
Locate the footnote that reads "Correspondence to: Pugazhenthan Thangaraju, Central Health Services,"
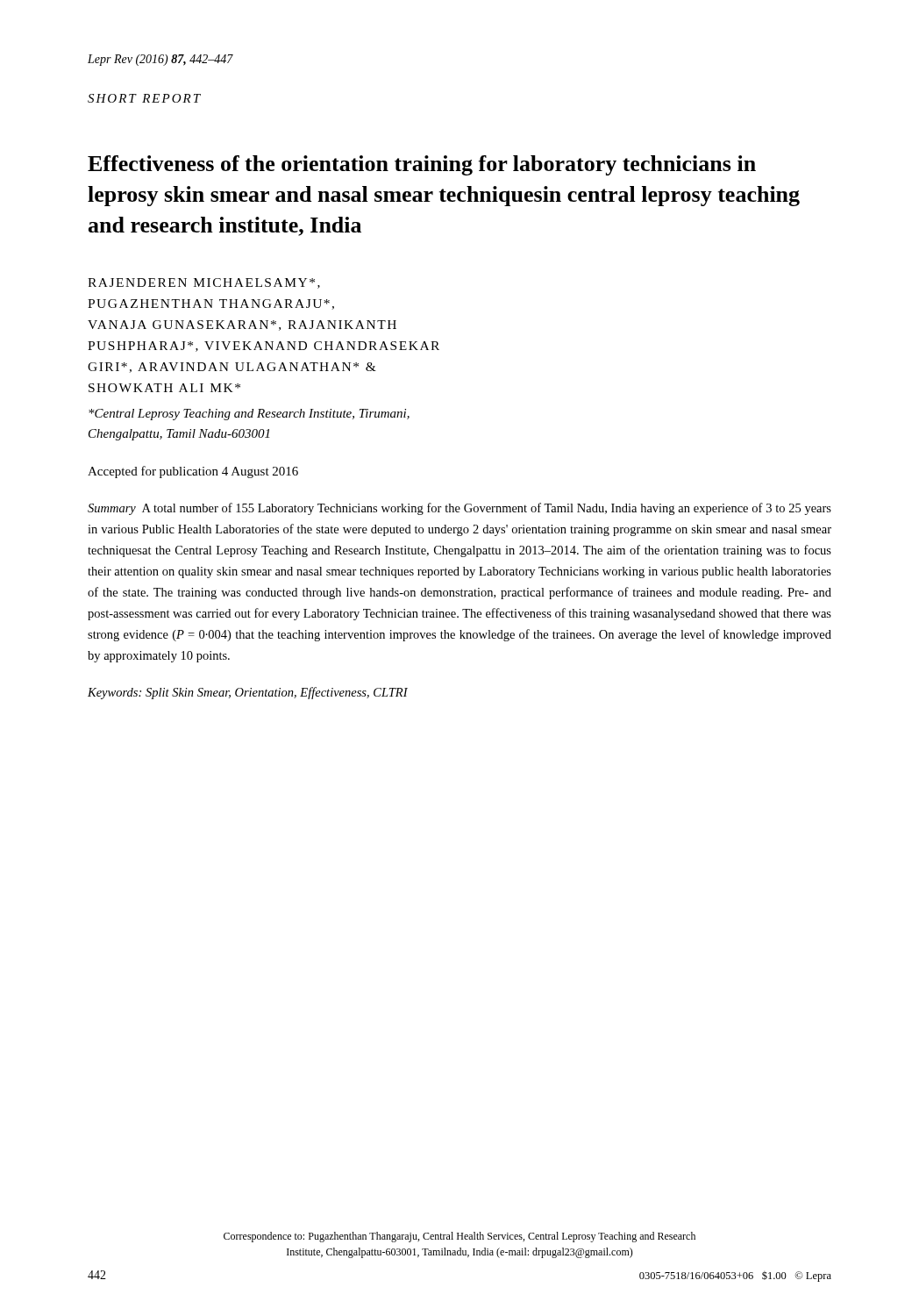460,1244
